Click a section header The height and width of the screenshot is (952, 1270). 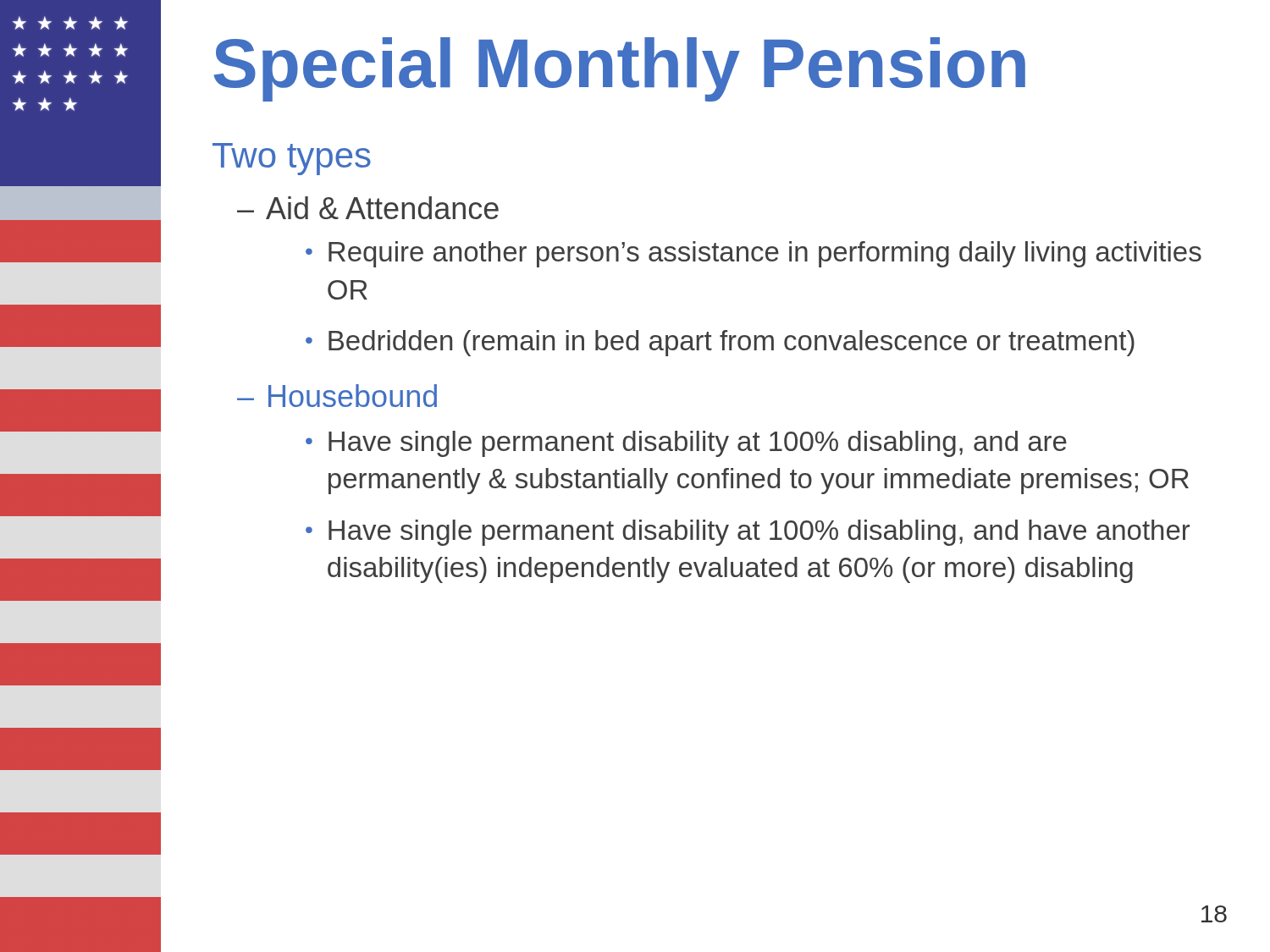[x=715, y=156]
